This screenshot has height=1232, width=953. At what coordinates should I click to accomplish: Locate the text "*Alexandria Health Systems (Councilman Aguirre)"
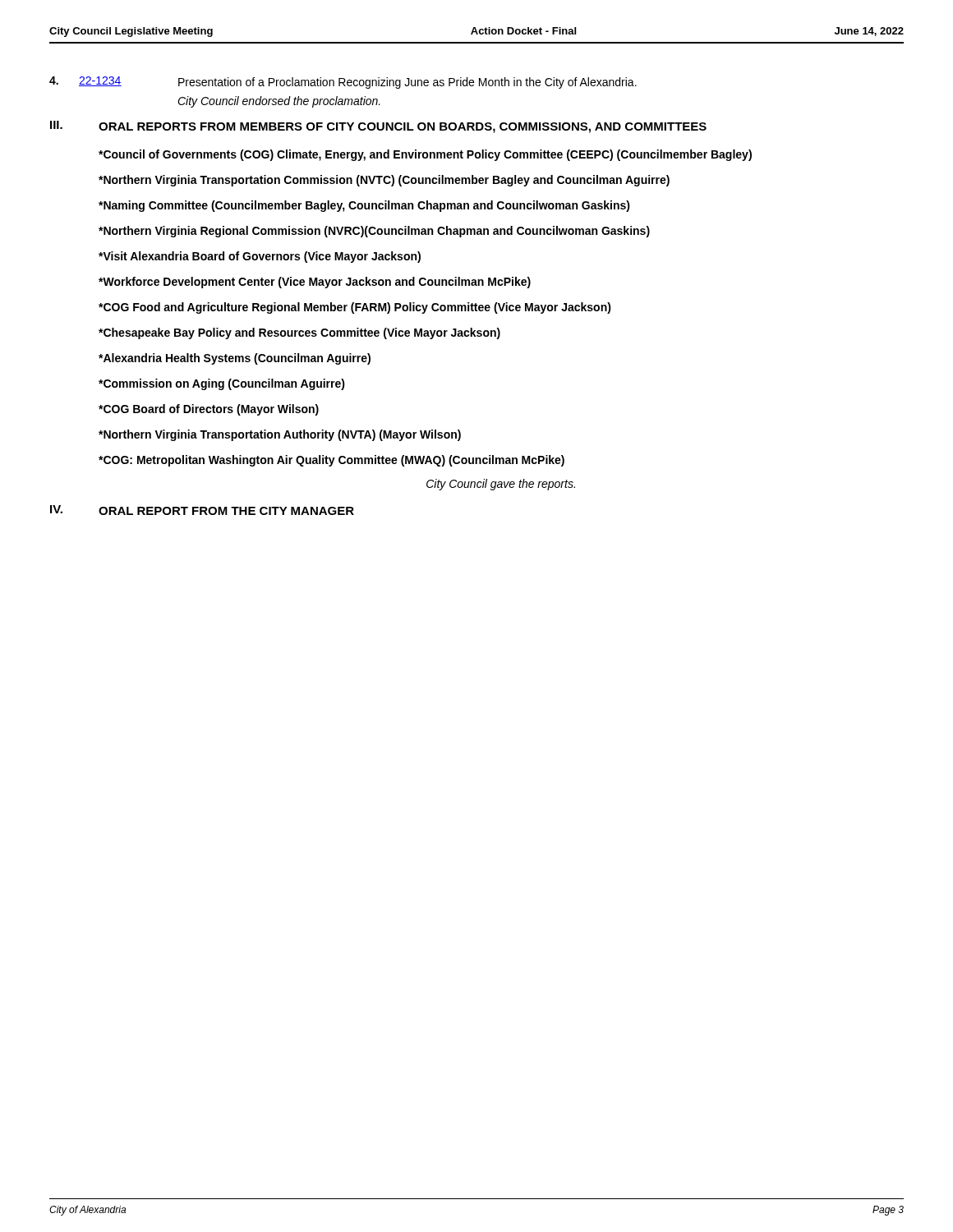pyautogui.click(x=235, y=358)
